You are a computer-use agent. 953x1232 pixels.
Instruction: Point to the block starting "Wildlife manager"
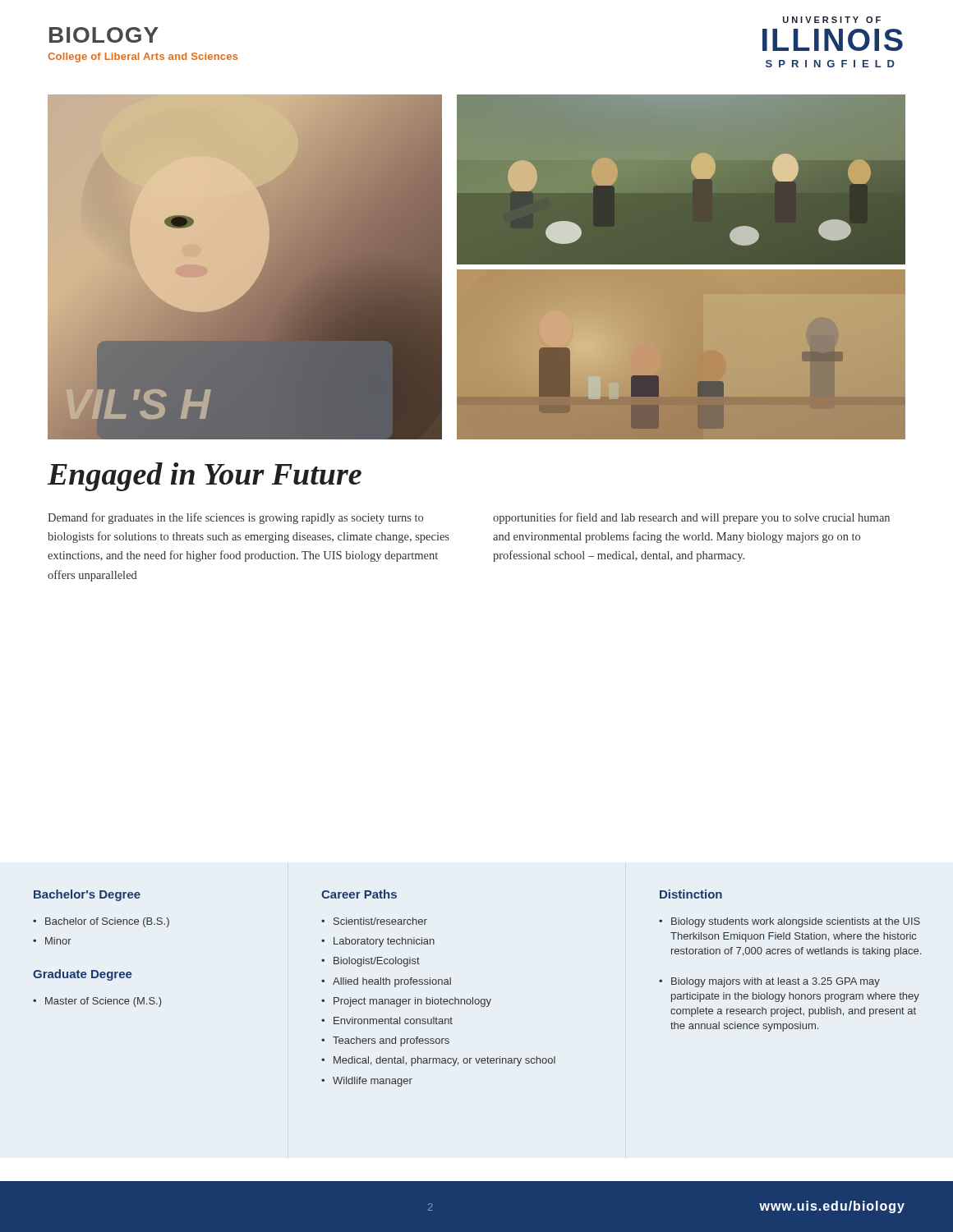[x=372, y=1080]
